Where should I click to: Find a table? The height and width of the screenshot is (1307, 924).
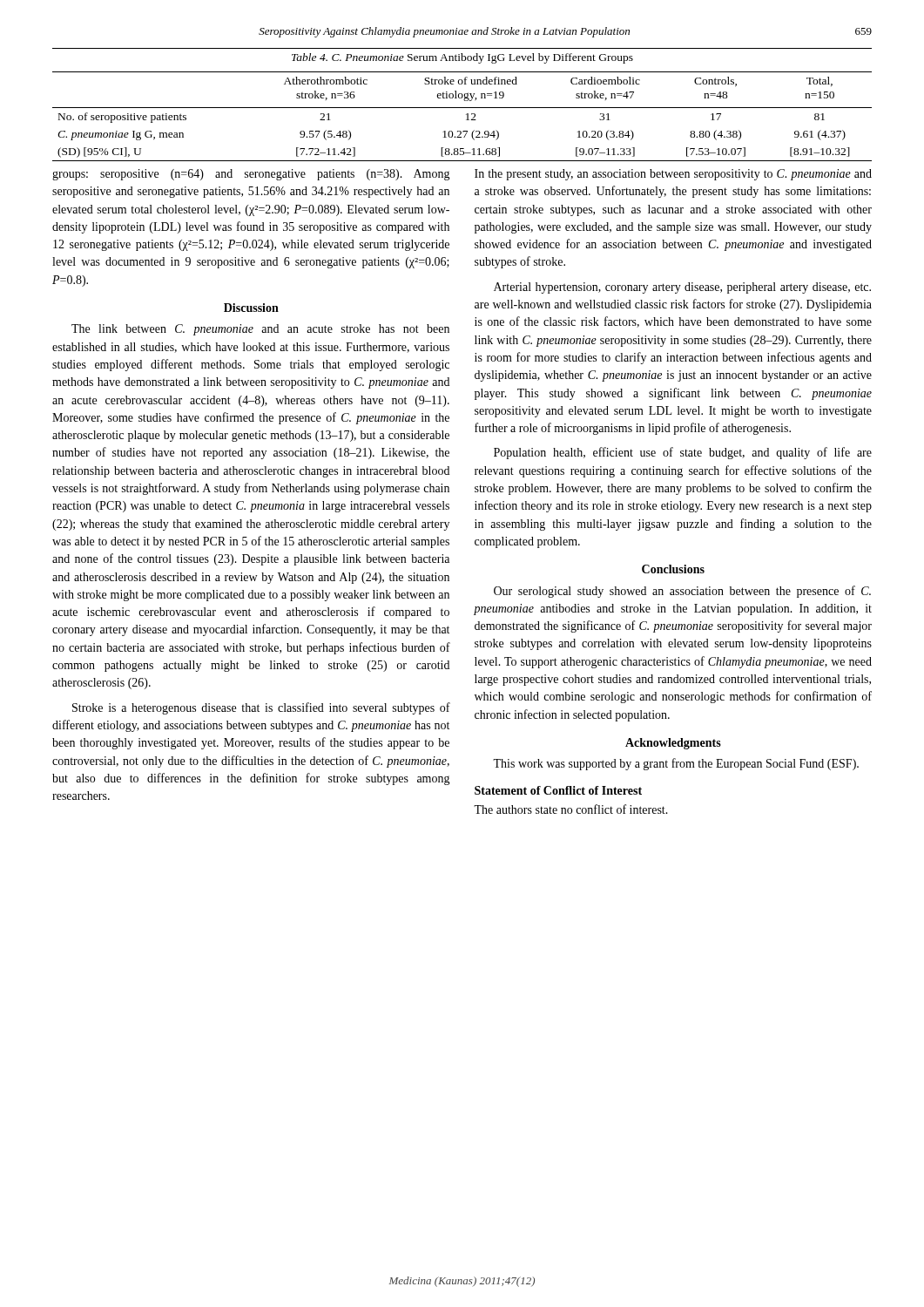click(462, 116)
